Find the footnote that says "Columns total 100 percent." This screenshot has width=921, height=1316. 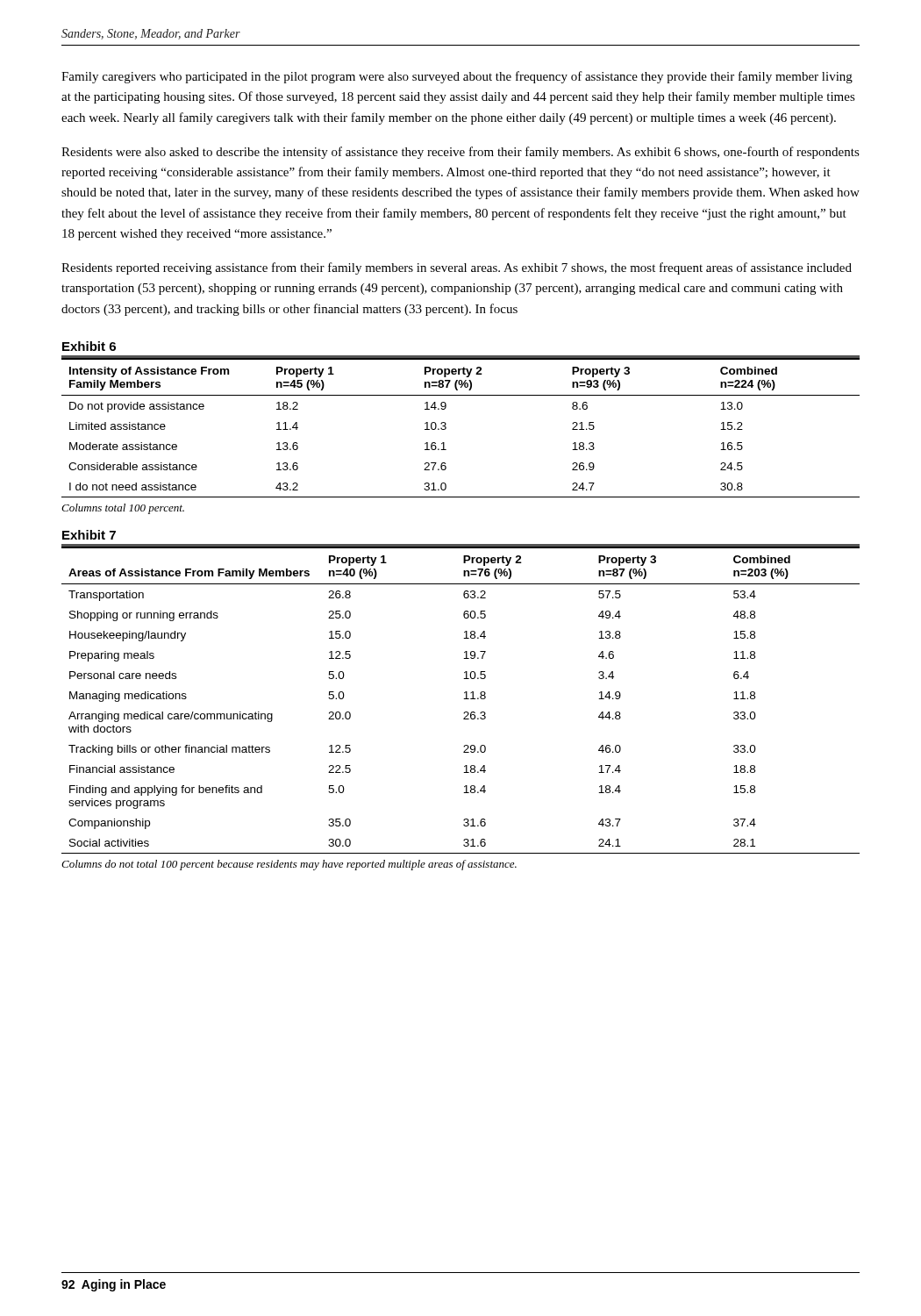click(x=123, y=507)
